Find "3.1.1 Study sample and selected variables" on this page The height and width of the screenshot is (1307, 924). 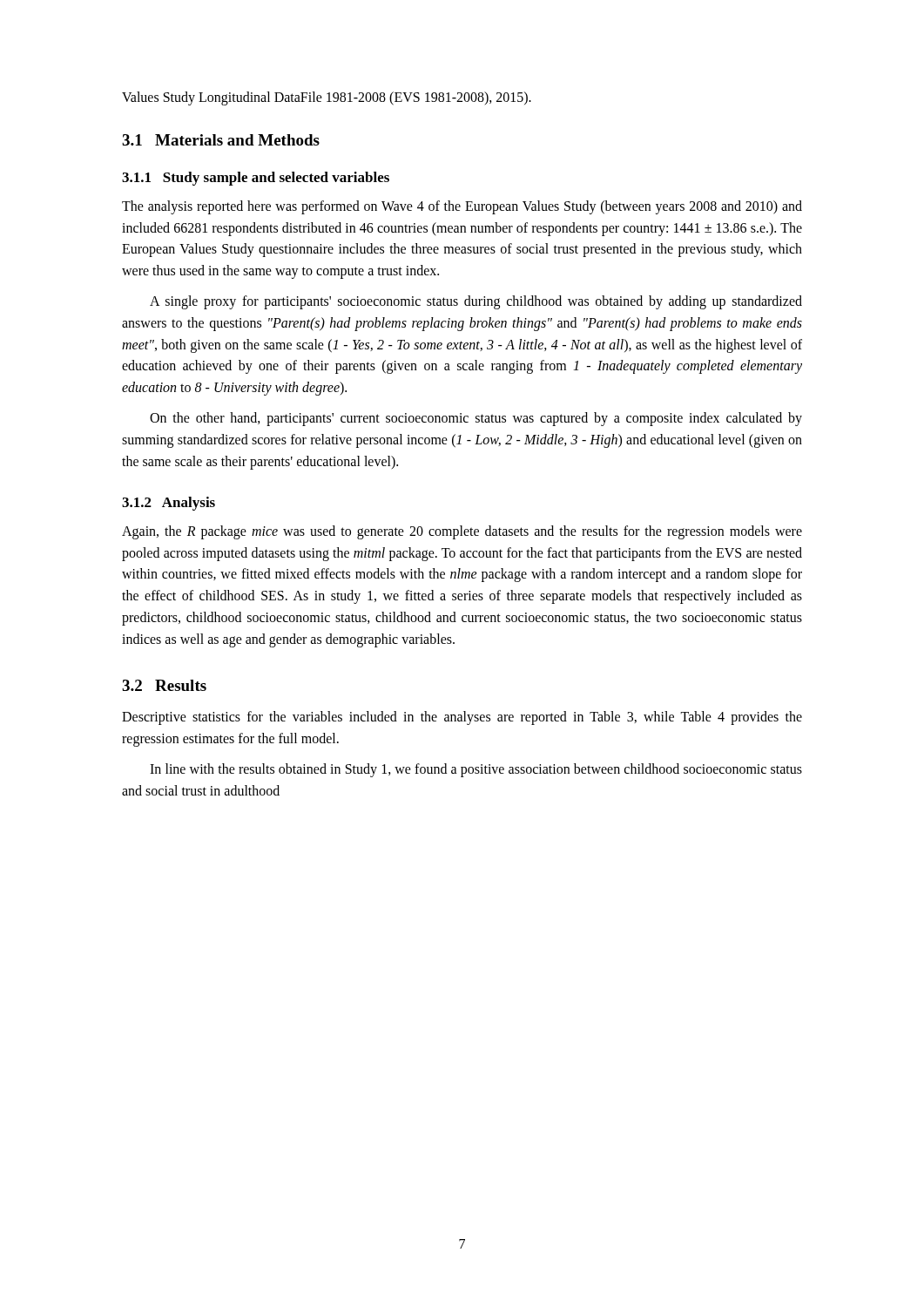coord(256,178)
